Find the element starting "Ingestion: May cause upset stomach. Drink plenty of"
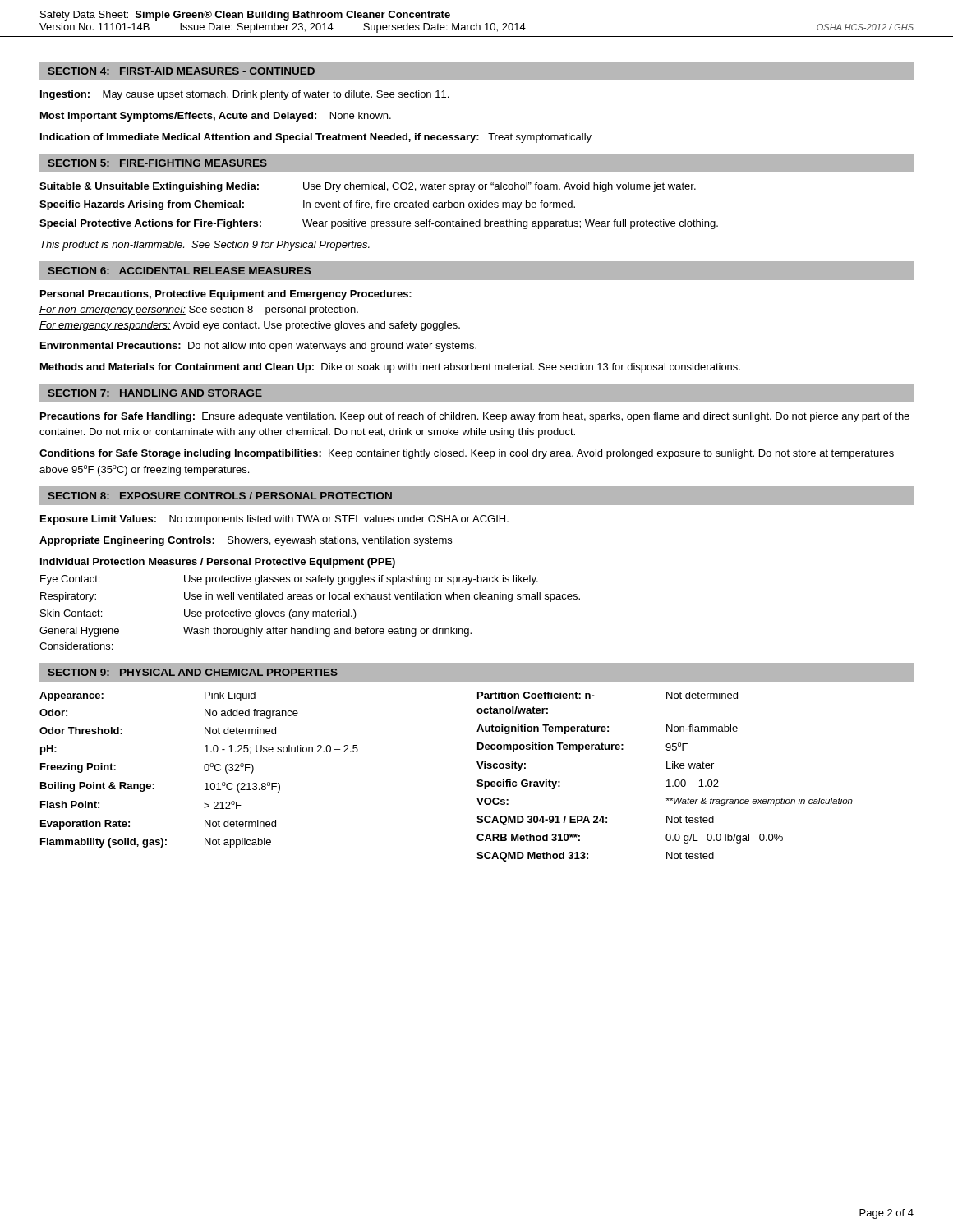Viewport: 953px width, 1232px height. [x=245, y=94]
